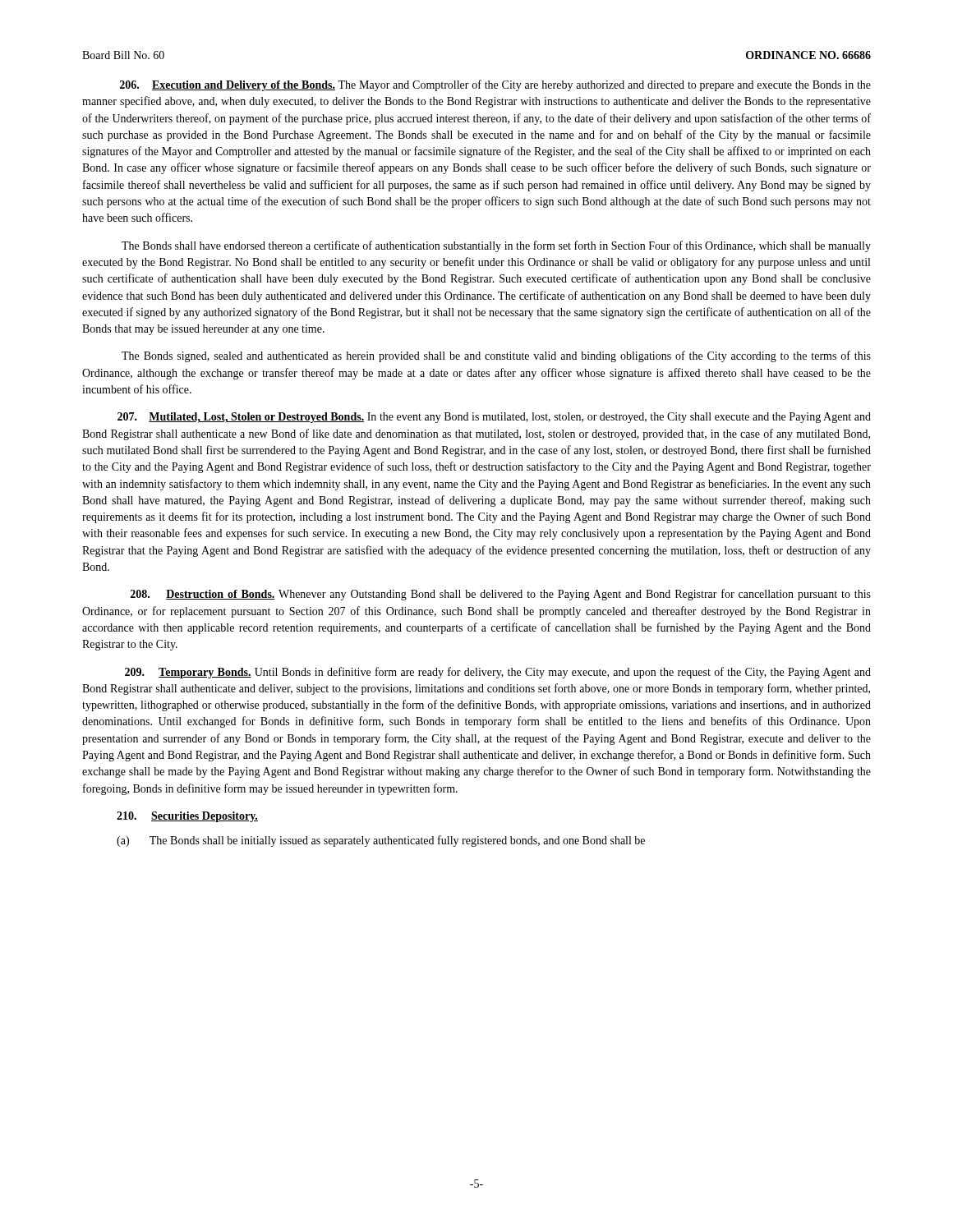Click the passage that begins "The Bonds signed, sealed"
Screen dimensions: 1232x953
click(x=476, y=373)
